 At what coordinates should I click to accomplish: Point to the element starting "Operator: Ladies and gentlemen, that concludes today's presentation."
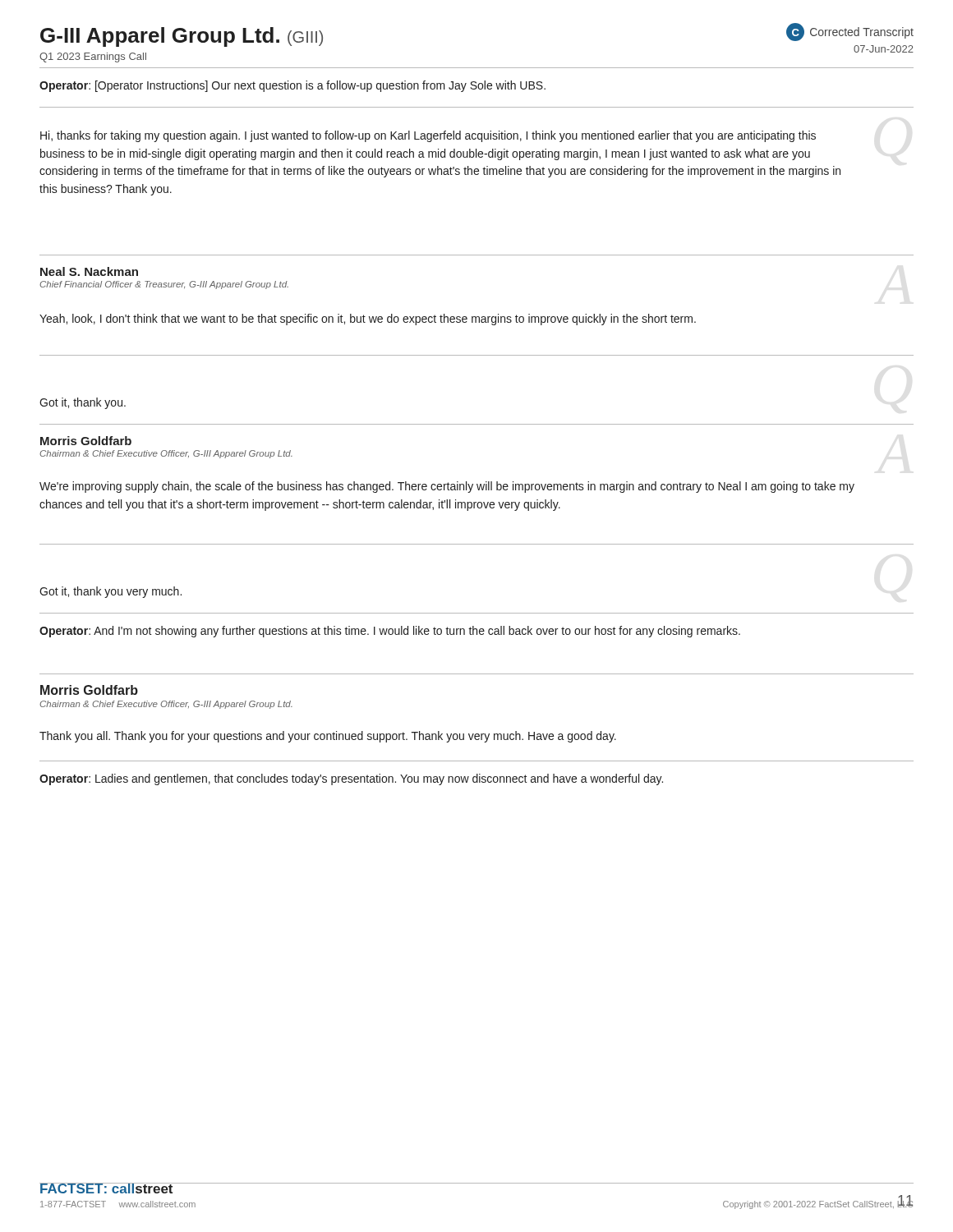click(352, 779)
